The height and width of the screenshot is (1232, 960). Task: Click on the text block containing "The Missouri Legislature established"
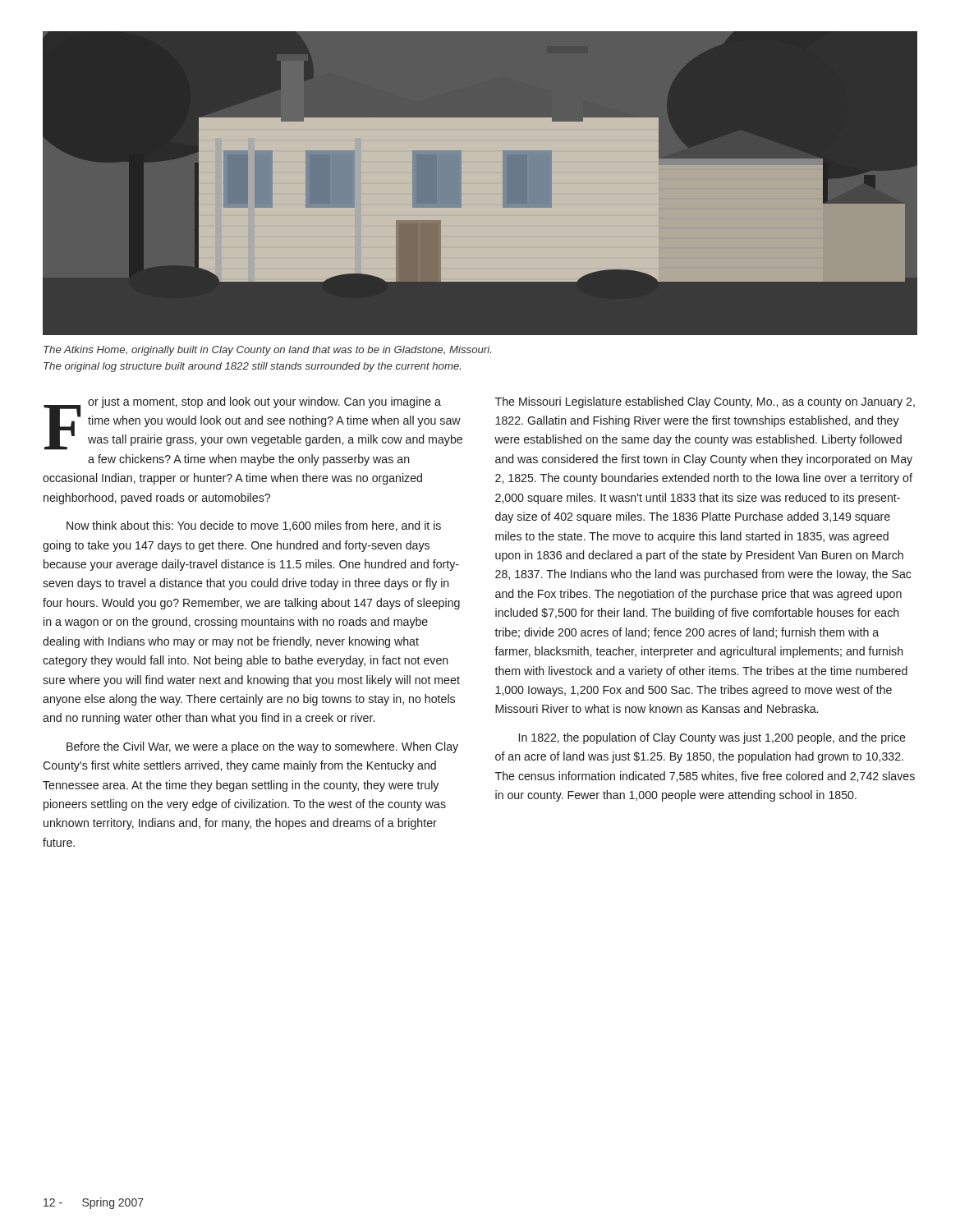(706, 556)
